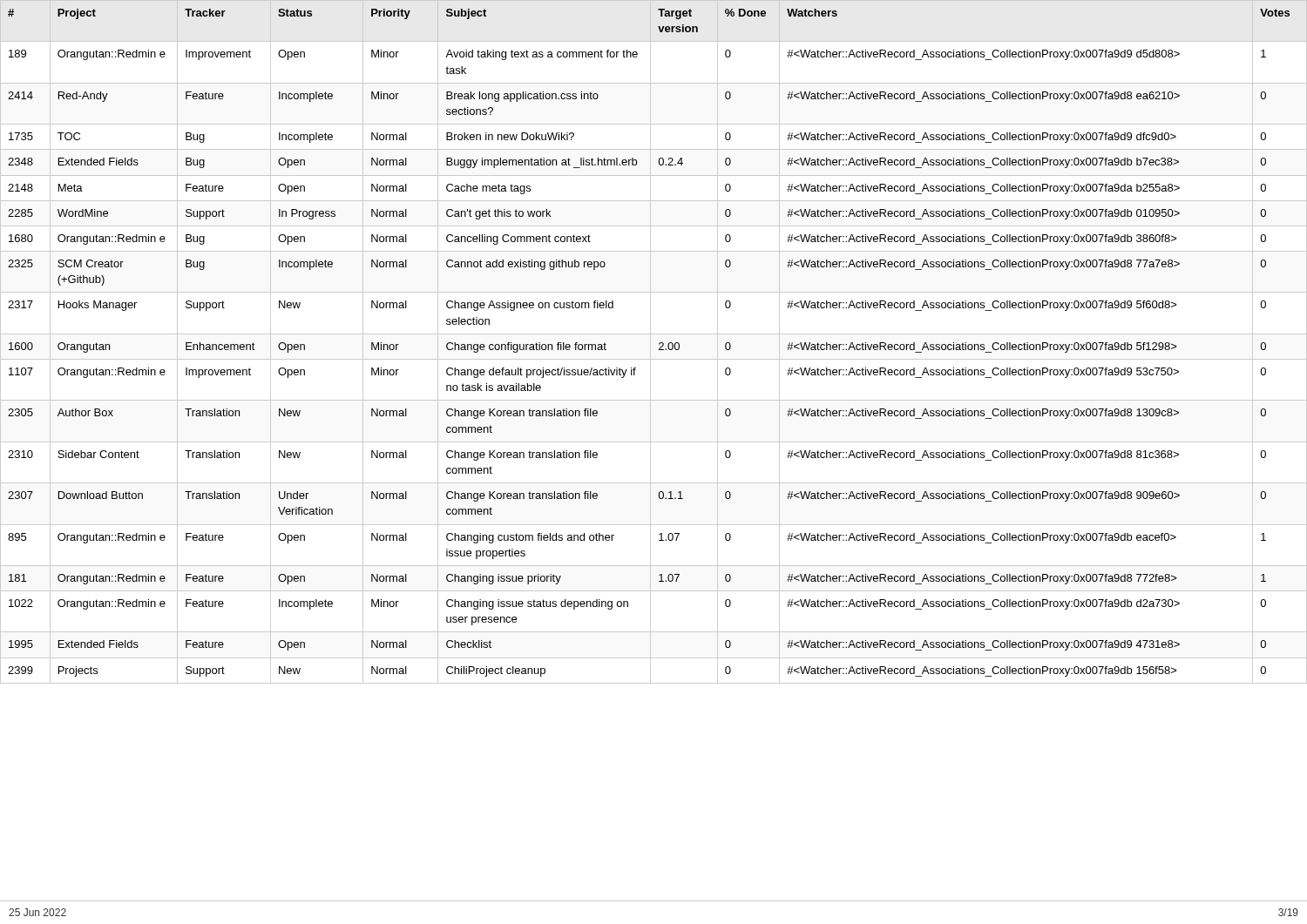This screenshot has height=924, width=1307.
Task: Click on the table containing "#<Watcher::ActiveRecord_Associations_CollectionProxy:0x007fa9db 3860f8>"
Action: pyautogui.click(x=654, y=342)
